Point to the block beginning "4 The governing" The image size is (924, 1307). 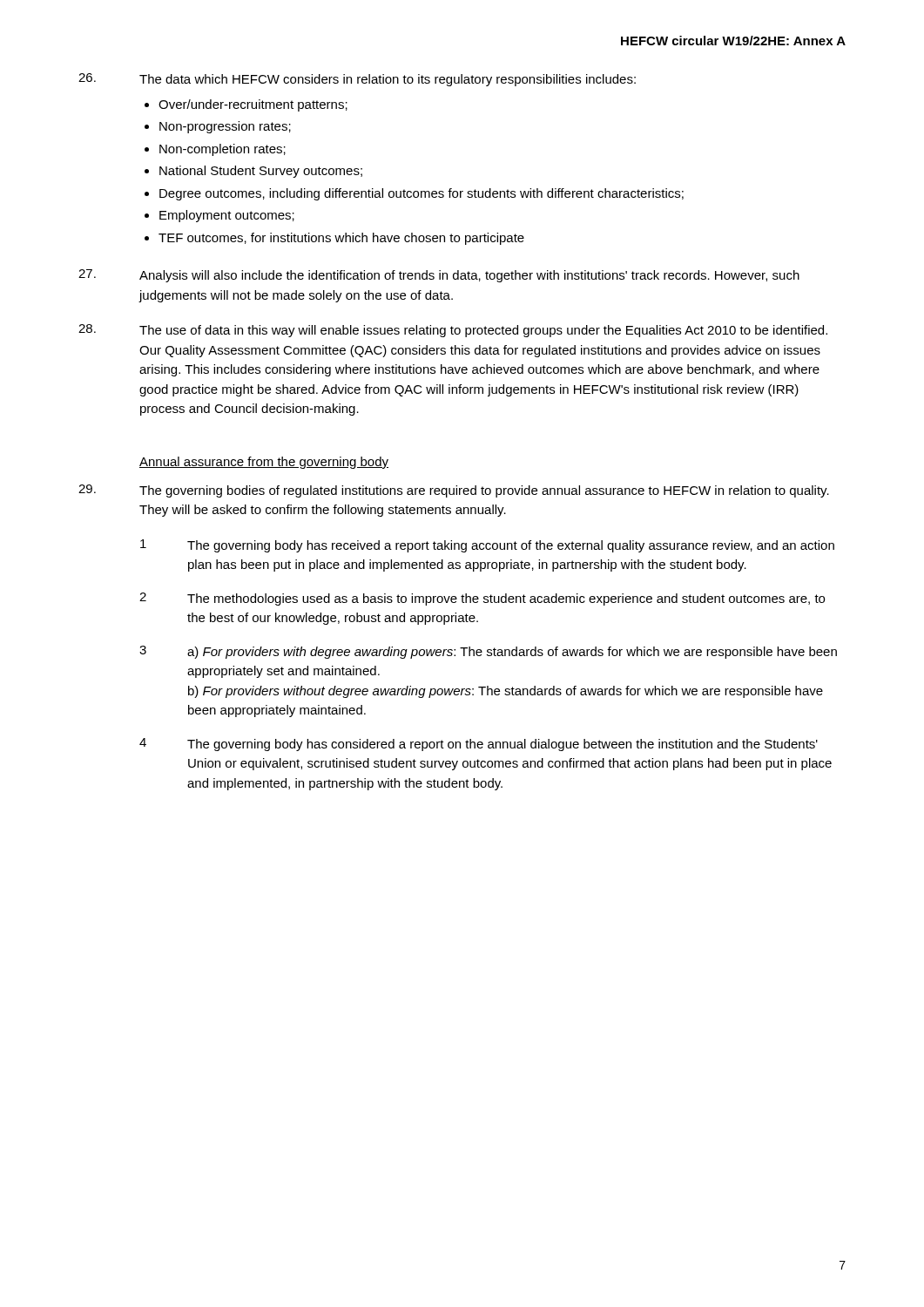[x=492, y=764]
